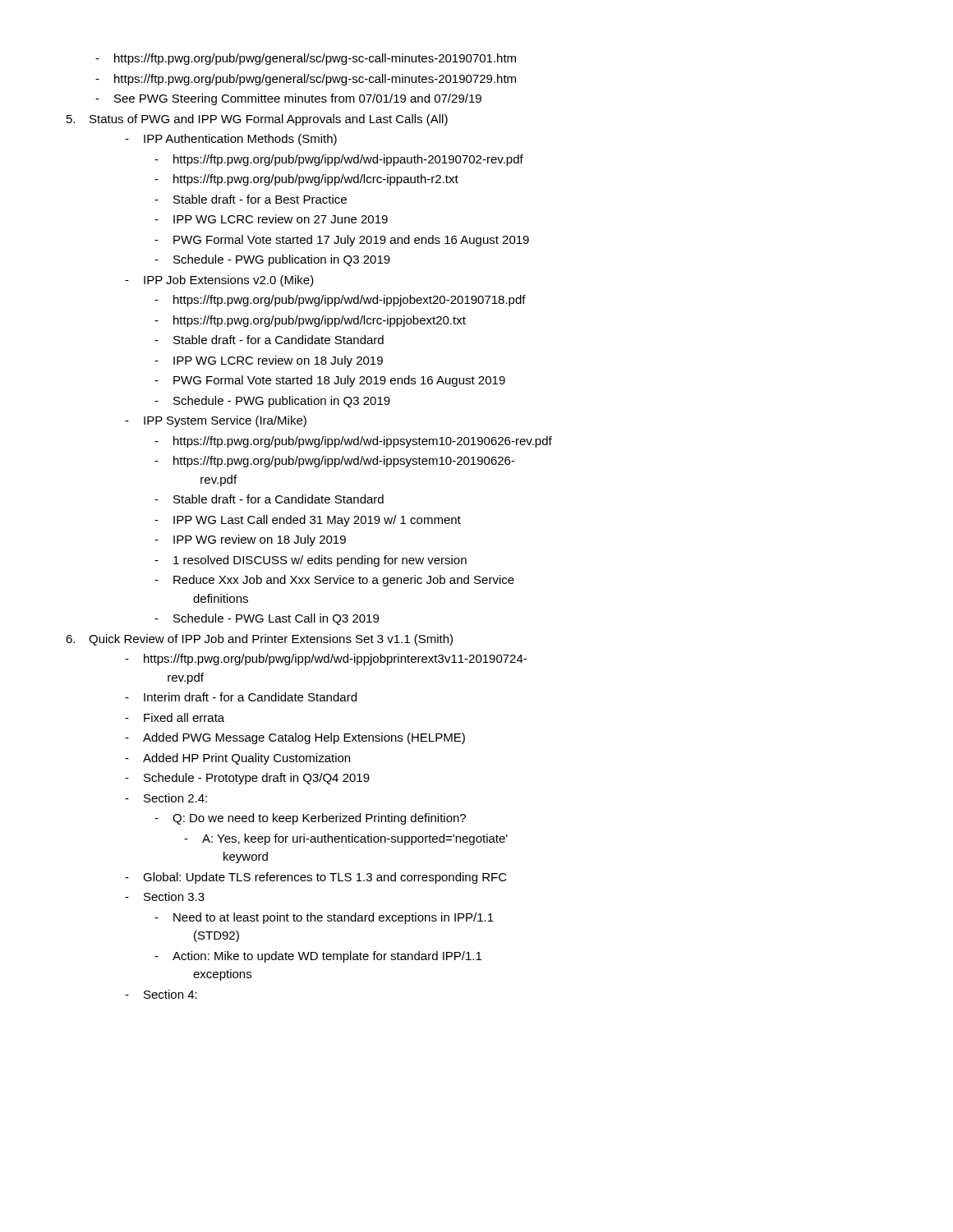Locate the list item containing "- Action: Mike to update"
This screenshot has width=953, height=1232.
318,957
